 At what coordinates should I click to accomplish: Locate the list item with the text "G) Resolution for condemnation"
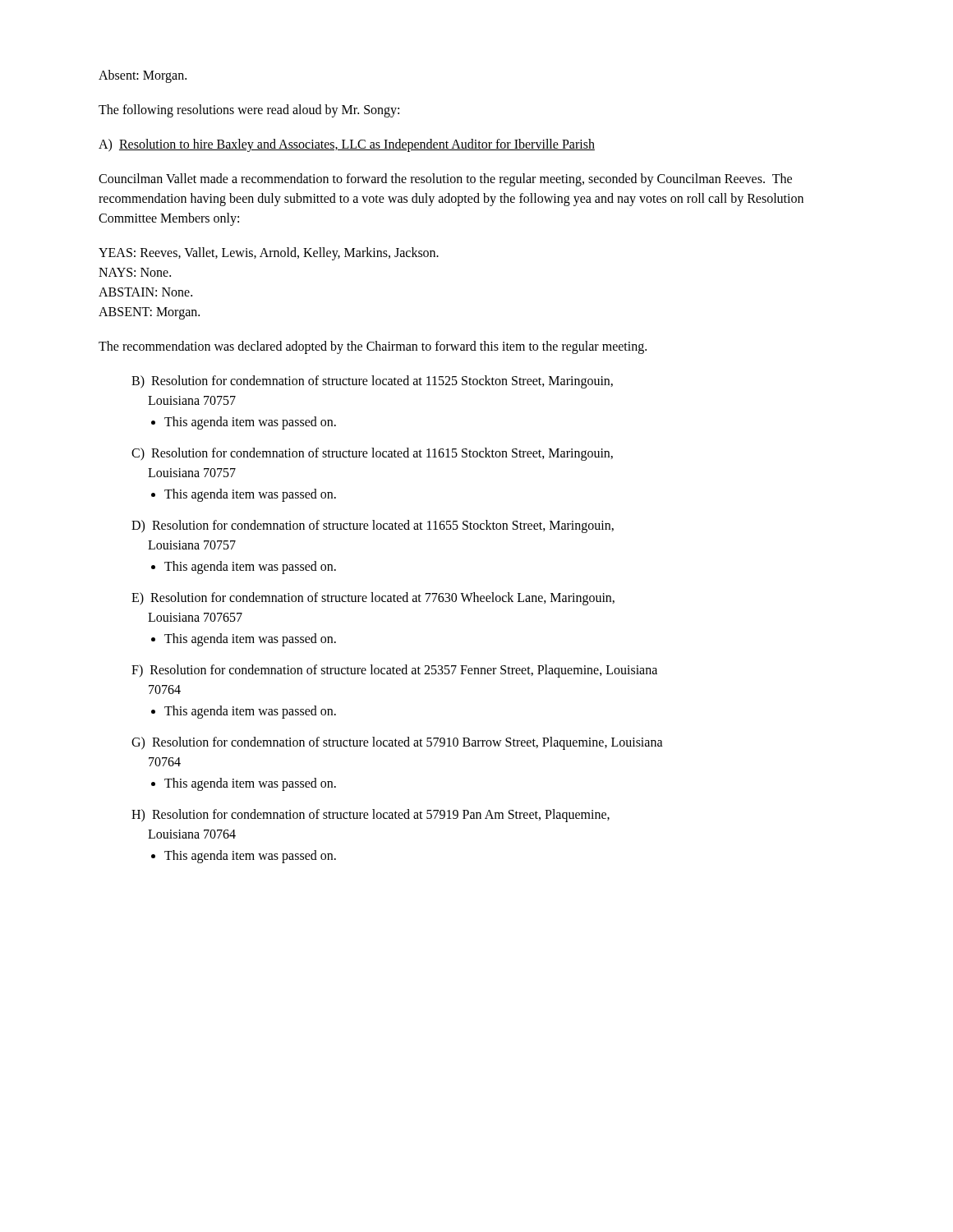point(397,752)
